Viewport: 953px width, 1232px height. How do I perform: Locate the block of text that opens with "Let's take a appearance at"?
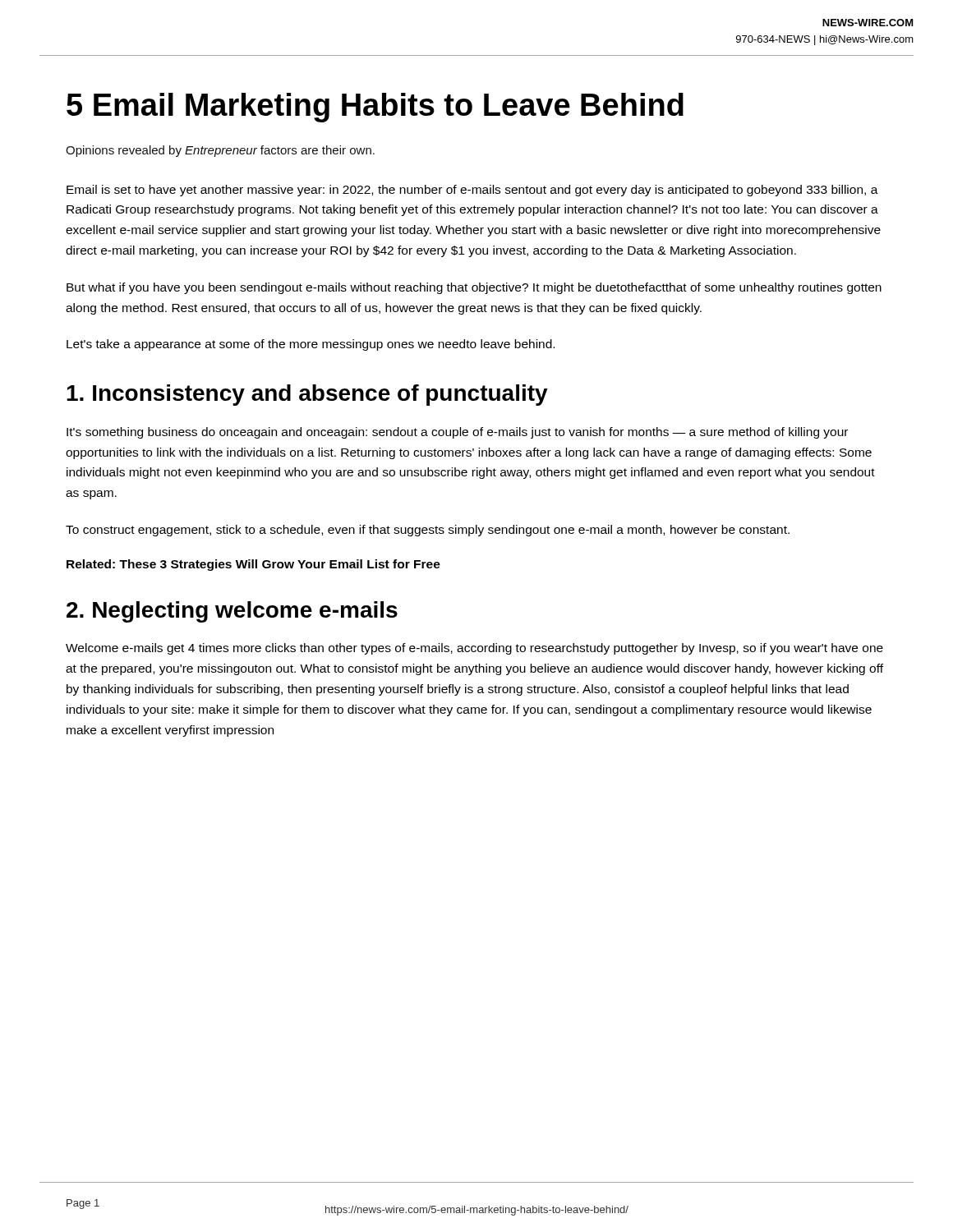point(311,344)
